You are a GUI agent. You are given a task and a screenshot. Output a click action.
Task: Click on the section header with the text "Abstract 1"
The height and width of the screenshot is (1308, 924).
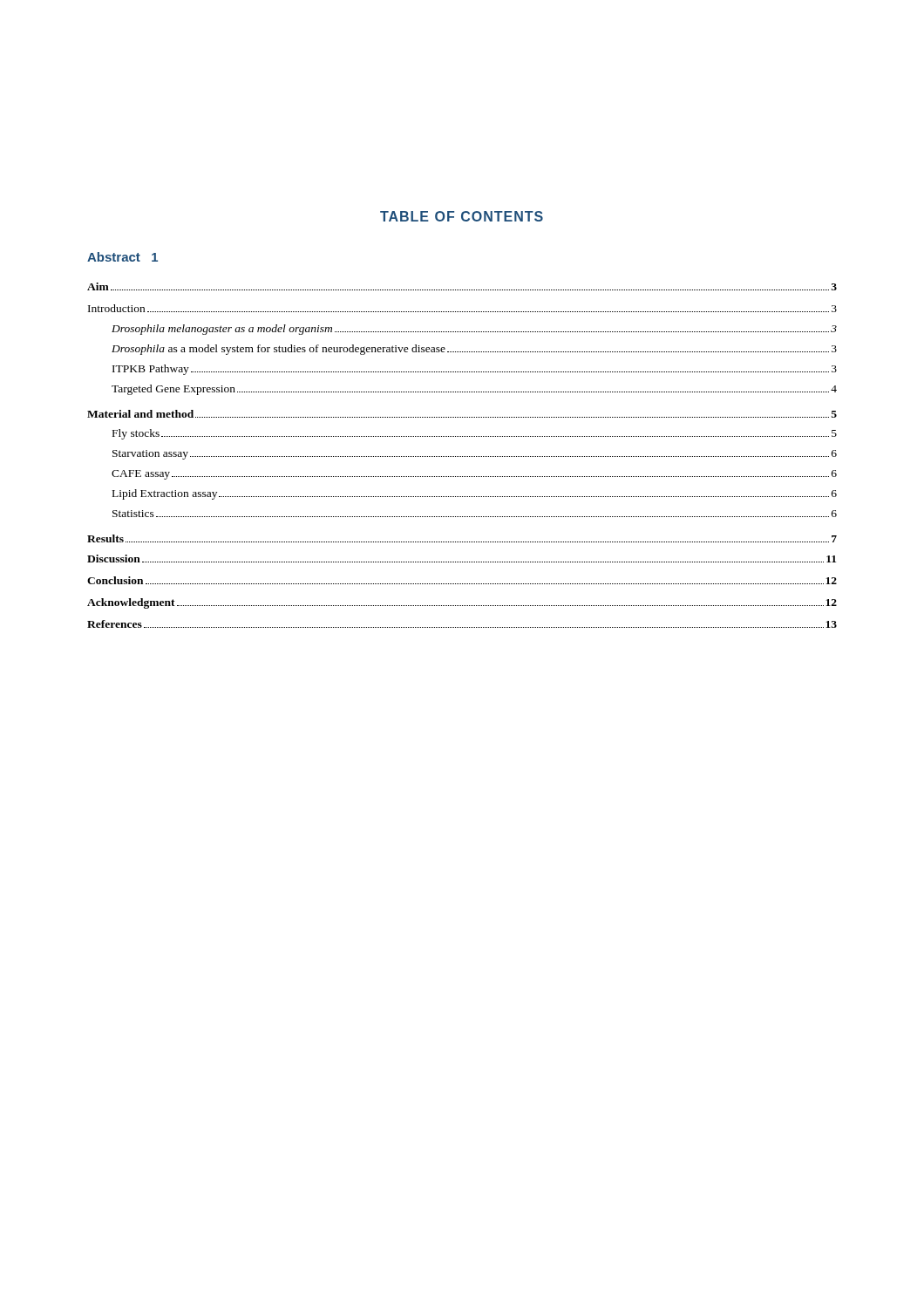pyautogui.click(x=123, y=257)
